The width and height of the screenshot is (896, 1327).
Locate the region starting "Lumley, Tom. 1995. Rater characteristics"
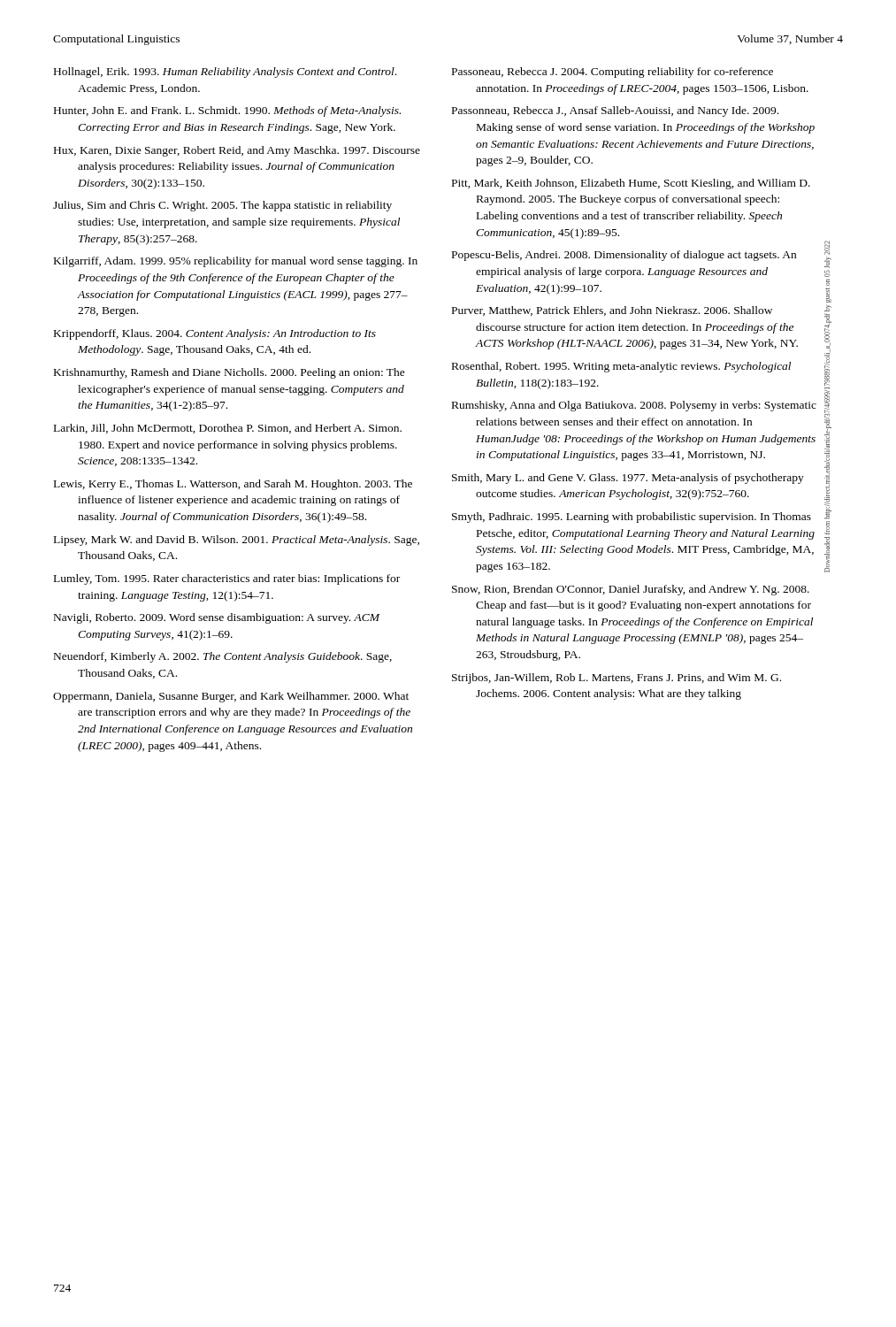point(227,586)
